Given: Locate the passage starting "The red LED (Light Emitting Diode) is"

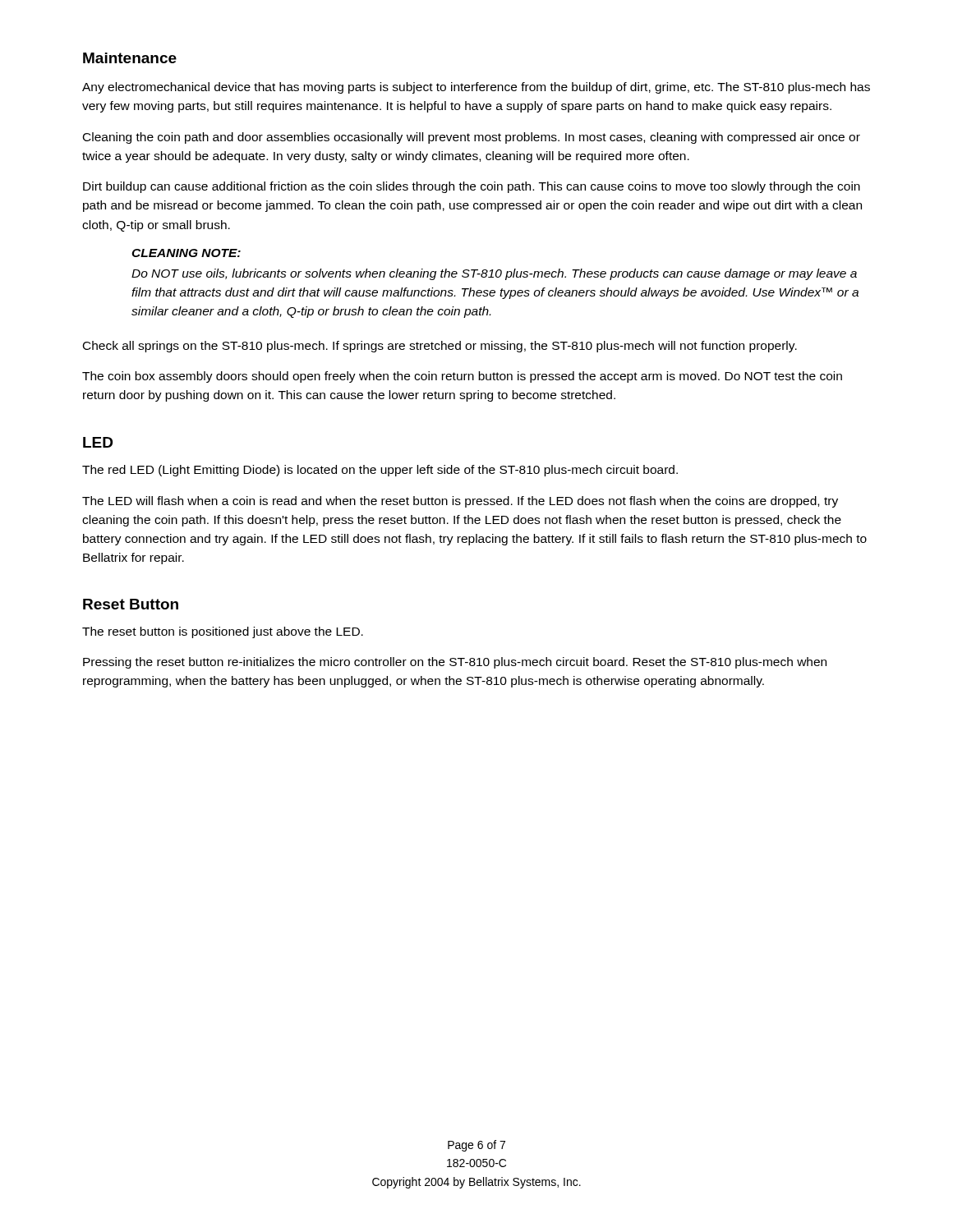Looking at the screenshot, I should (380, 470).
